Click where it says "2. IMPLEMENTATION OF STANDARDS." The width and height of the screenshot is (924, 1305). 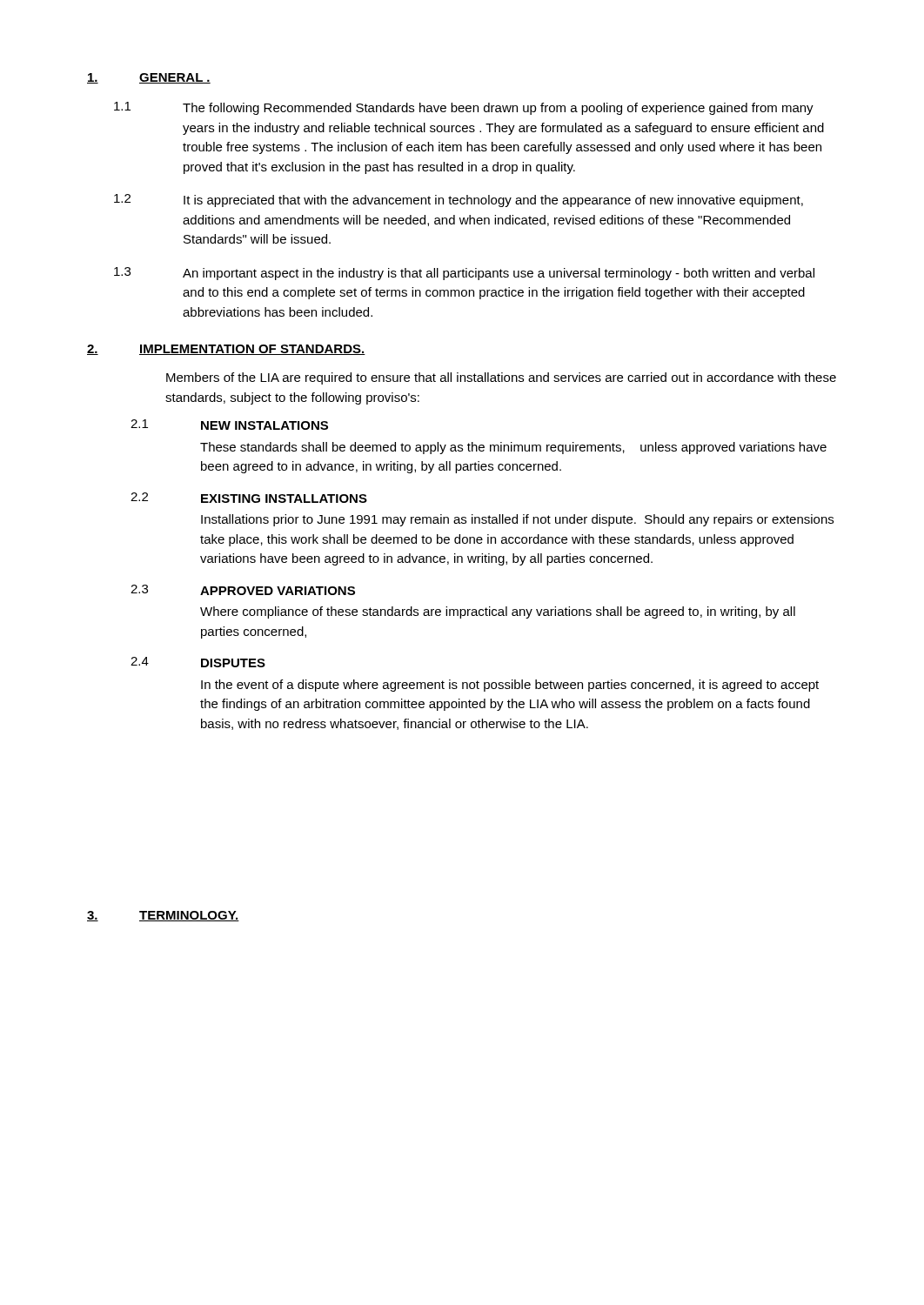click(226, 348)
